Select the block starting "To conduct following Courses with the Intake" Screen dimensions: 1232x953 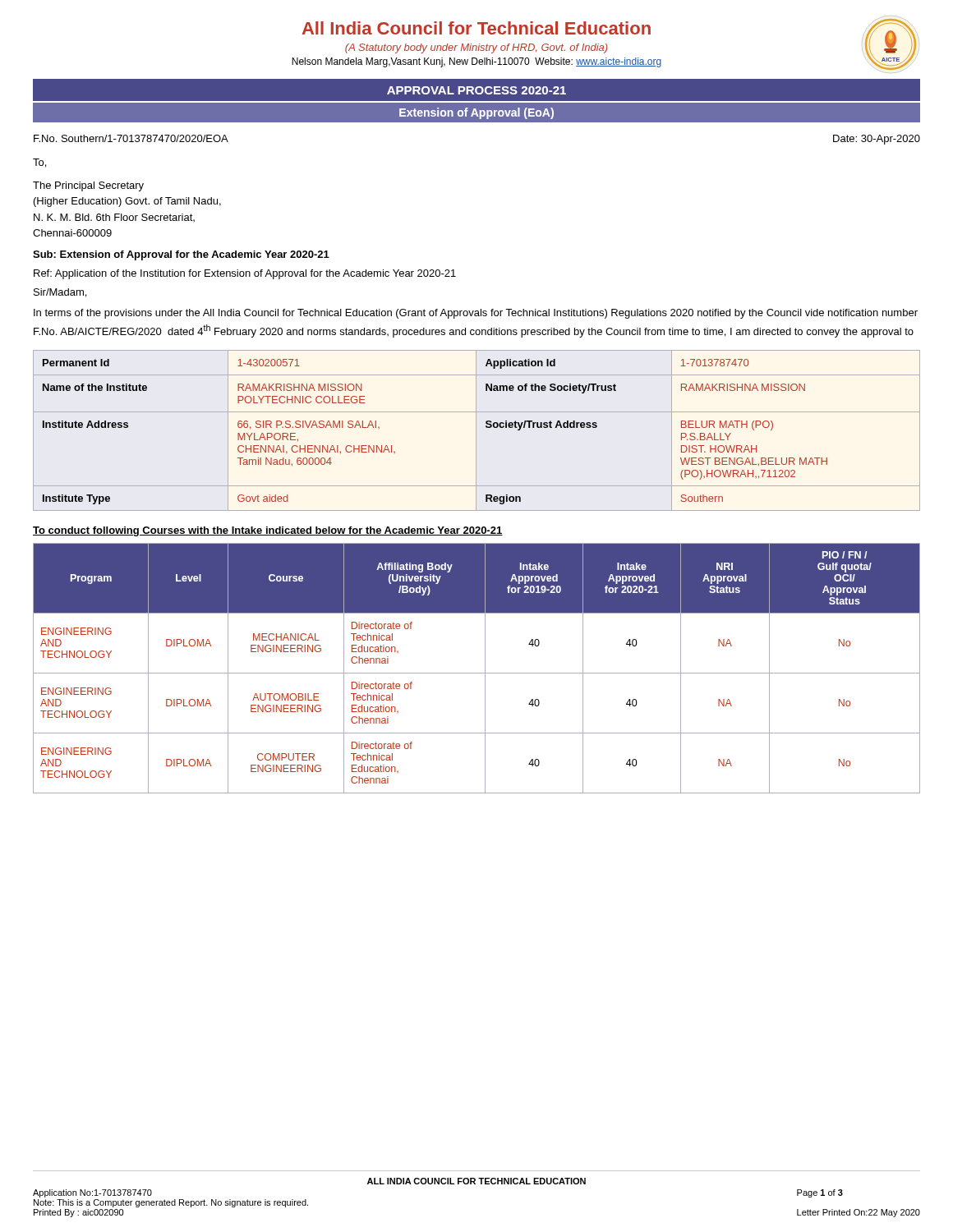click(268, 530)
